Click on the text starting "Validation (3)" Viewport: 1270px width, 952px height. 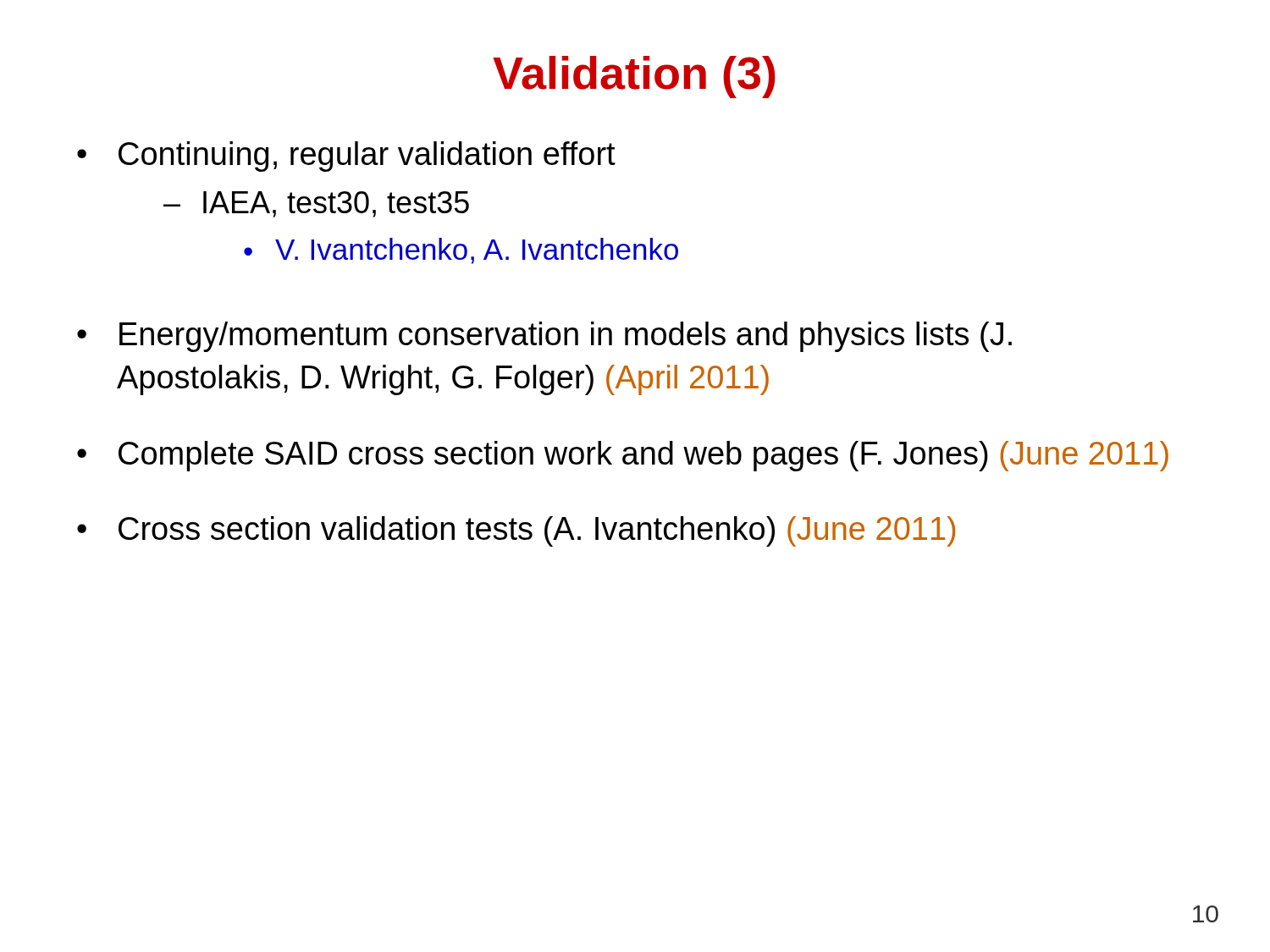(635, 73)
